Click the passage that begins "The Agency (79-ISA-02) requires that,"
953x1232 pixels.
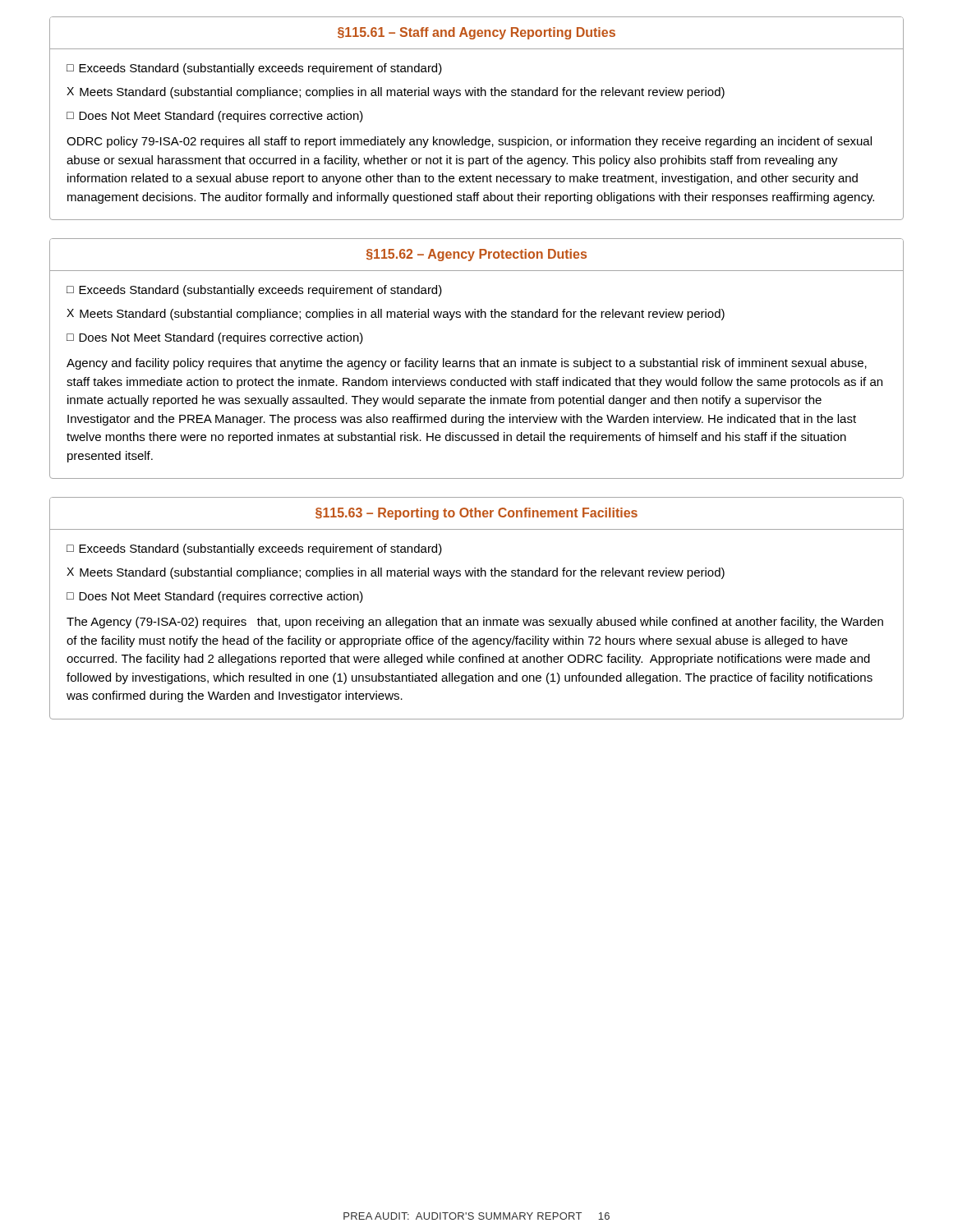475,658
